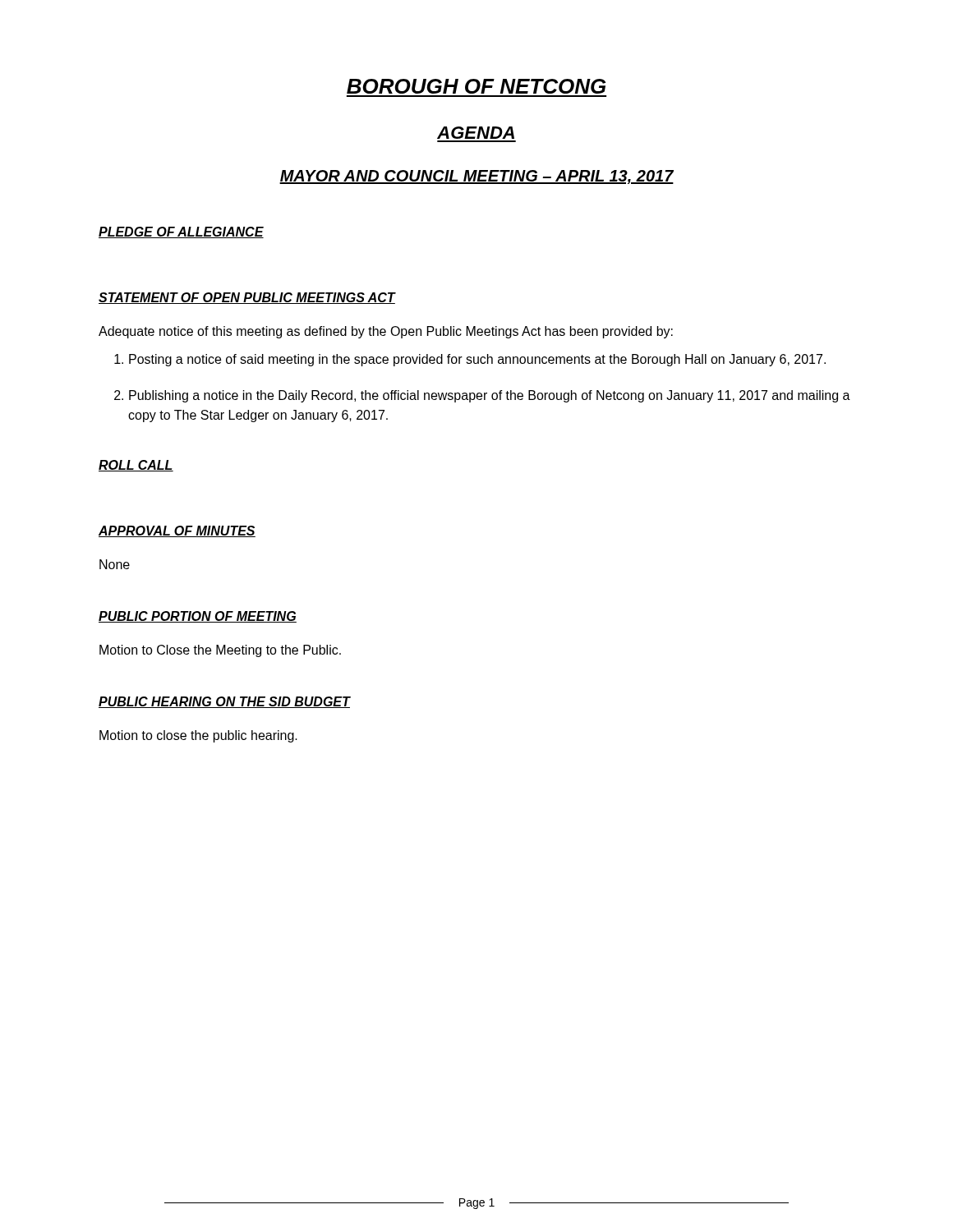Locate the section header with the text "ROLL CALL"
Image resolution: width=953 pixels, height=1232 pixels.
pyautogui.click(x=136, y=466)
